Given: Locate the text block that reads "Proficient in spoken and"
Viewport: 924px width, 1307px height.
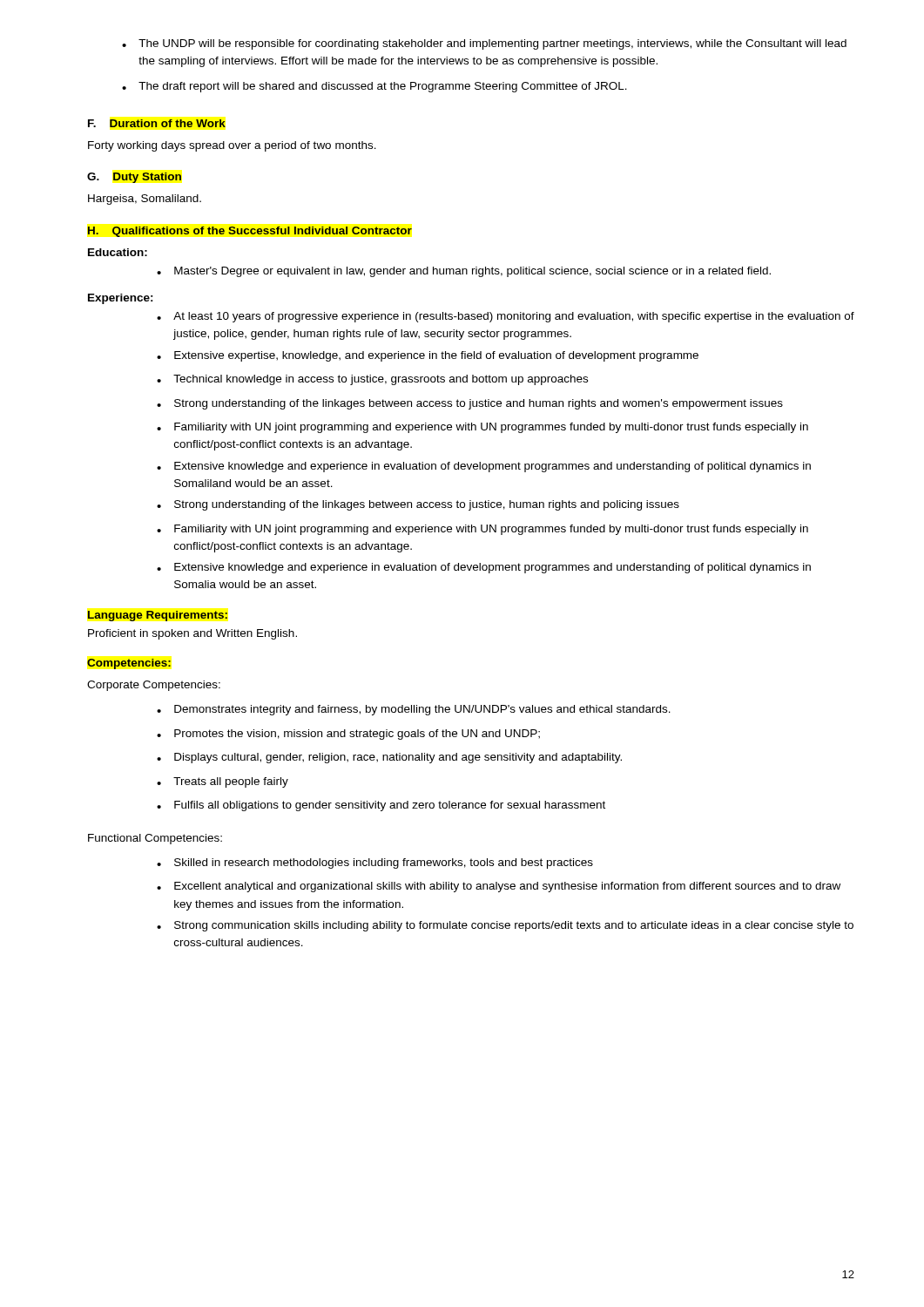Looking at the screenshot, I should point(193,633).
